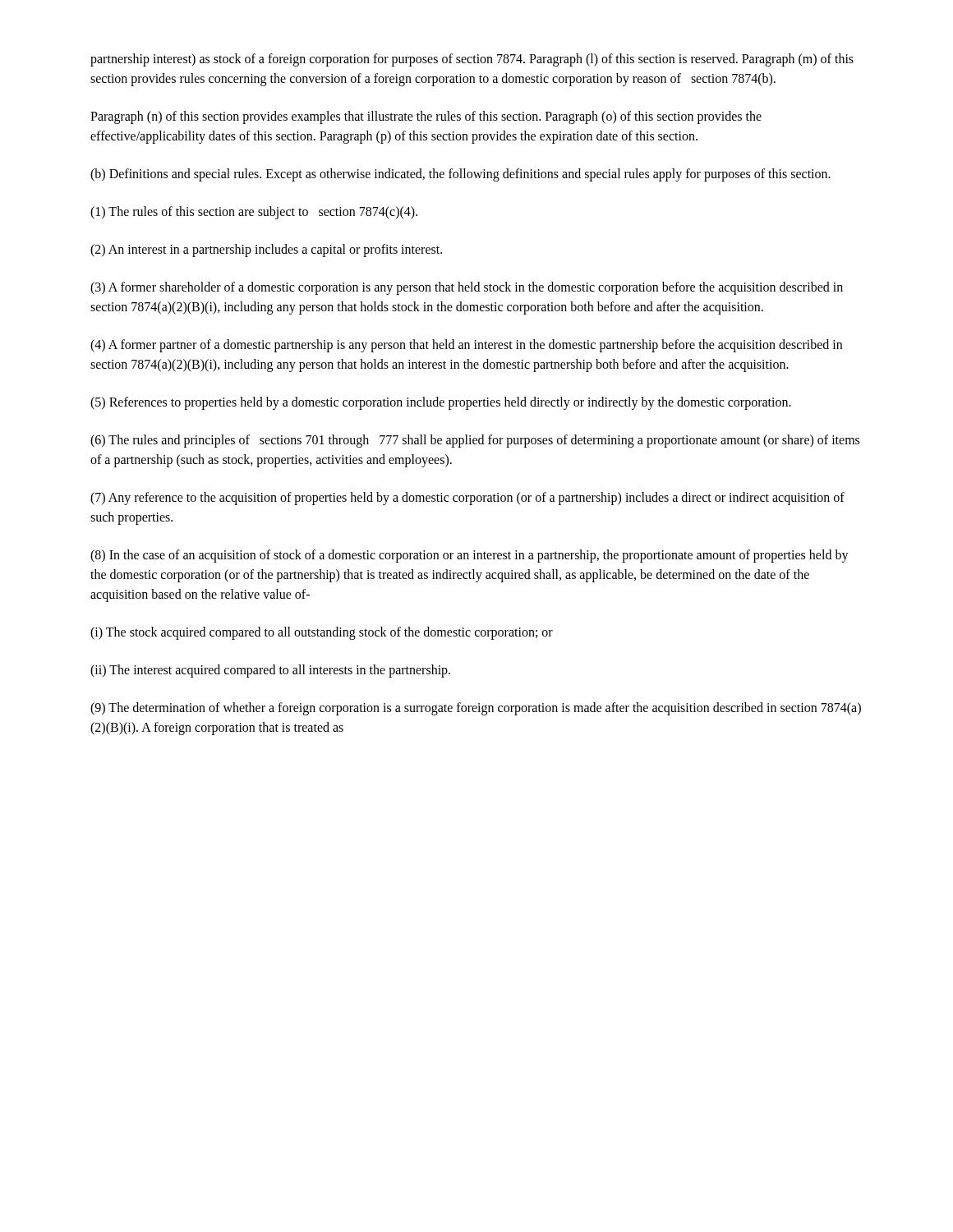The width and height of the screenshot is (953, 1232).
Task: Point to the block starting "(3) A former shareholder of"
Action: tap(470, 297)
